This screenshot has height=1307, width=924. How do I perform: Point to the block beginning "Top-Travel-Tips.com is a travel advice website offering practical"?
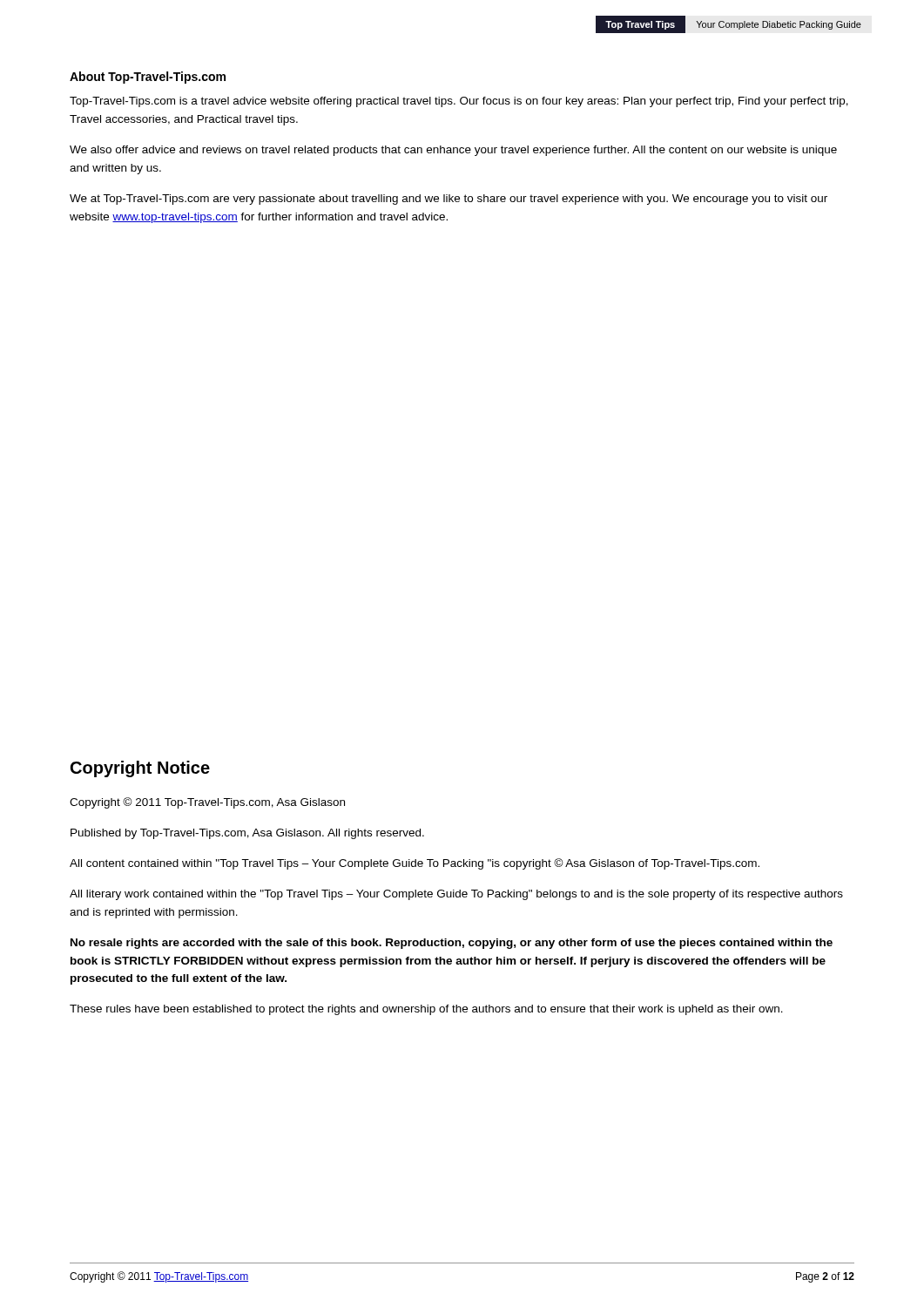[459, 110]
